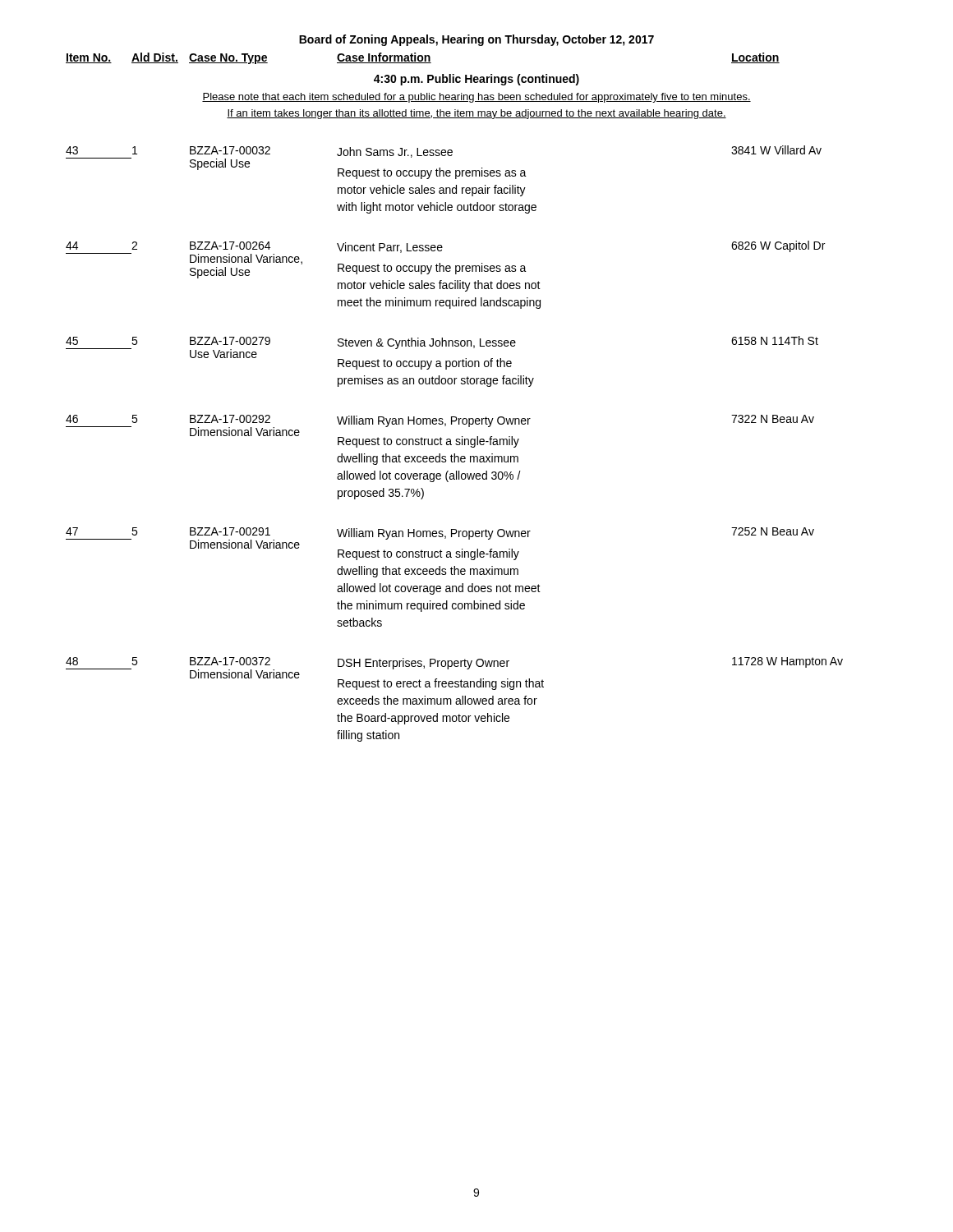
Task: Point to the passage starting "47 5 BZZA-17-00291Dimensional Variance William"
Action: pos(476,578)
